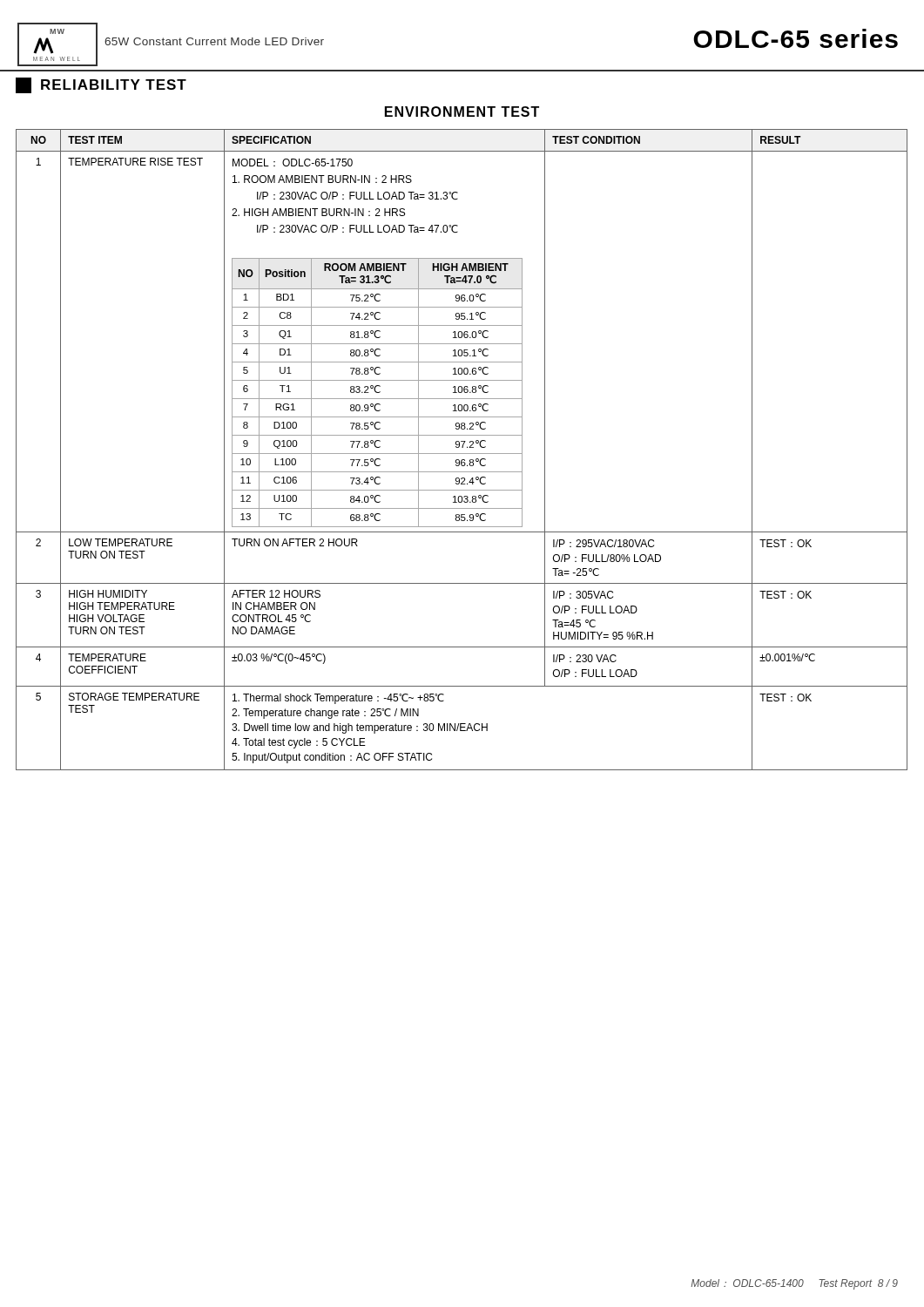The width and height of the screenshot is (924, 1307).
Task: Click on the table containing "TEST ITEM"
Action: coord(462,450)
